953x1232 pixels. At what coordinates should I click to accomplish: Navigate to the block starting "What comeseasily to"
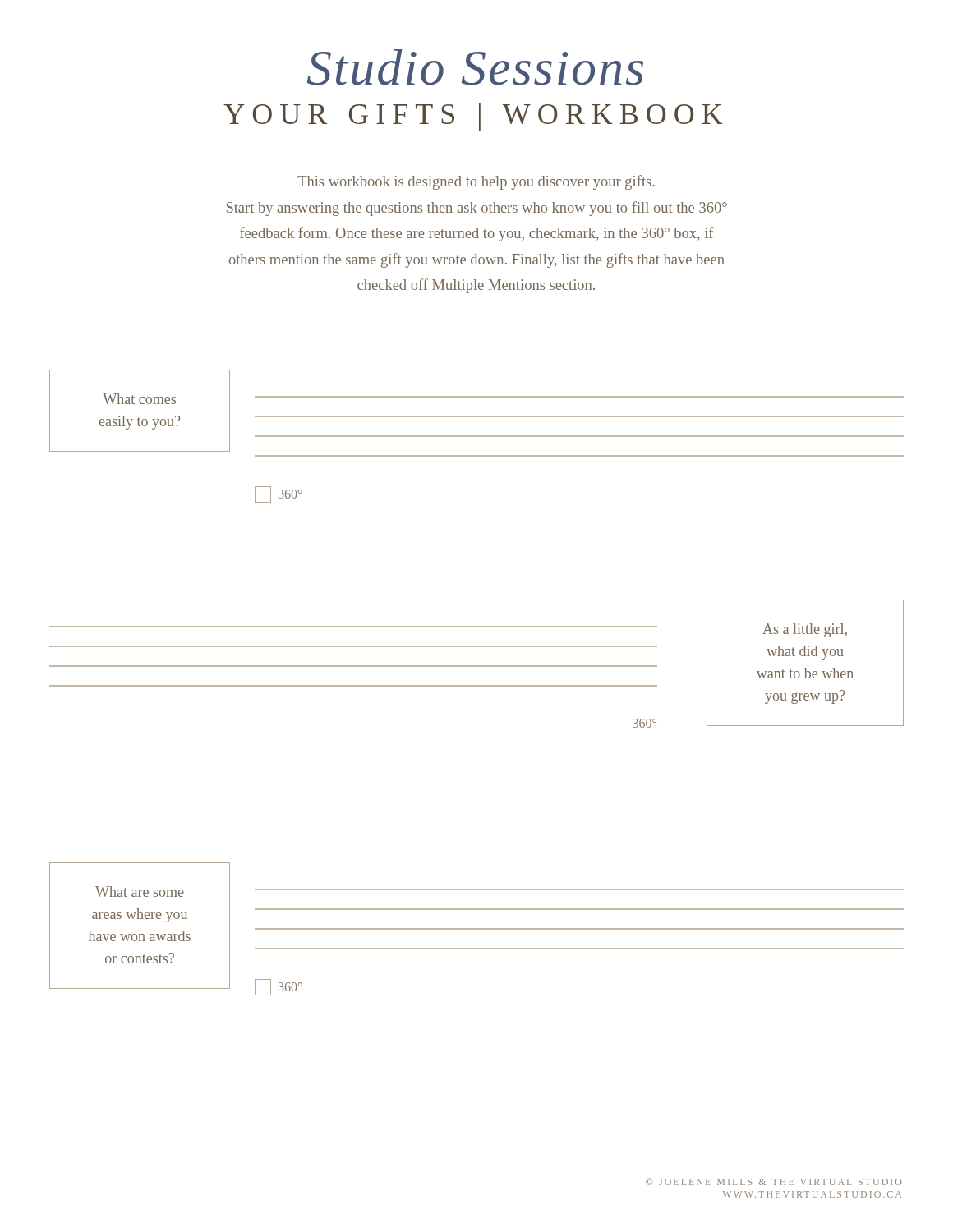[140, 410]
